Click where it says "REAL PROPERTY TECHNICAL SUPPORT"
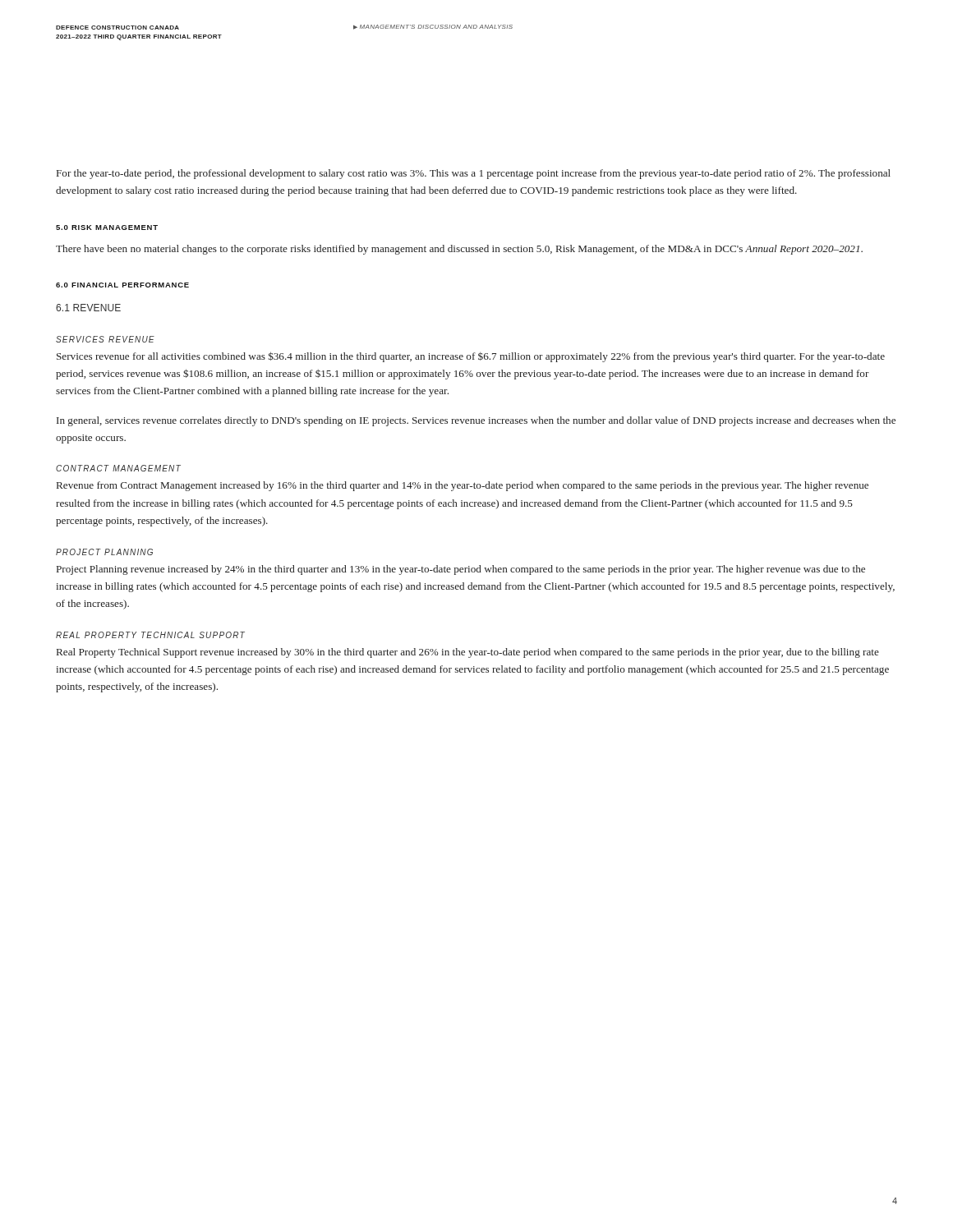The width and height of the screenshot is (953, 1232). point(151,635)
